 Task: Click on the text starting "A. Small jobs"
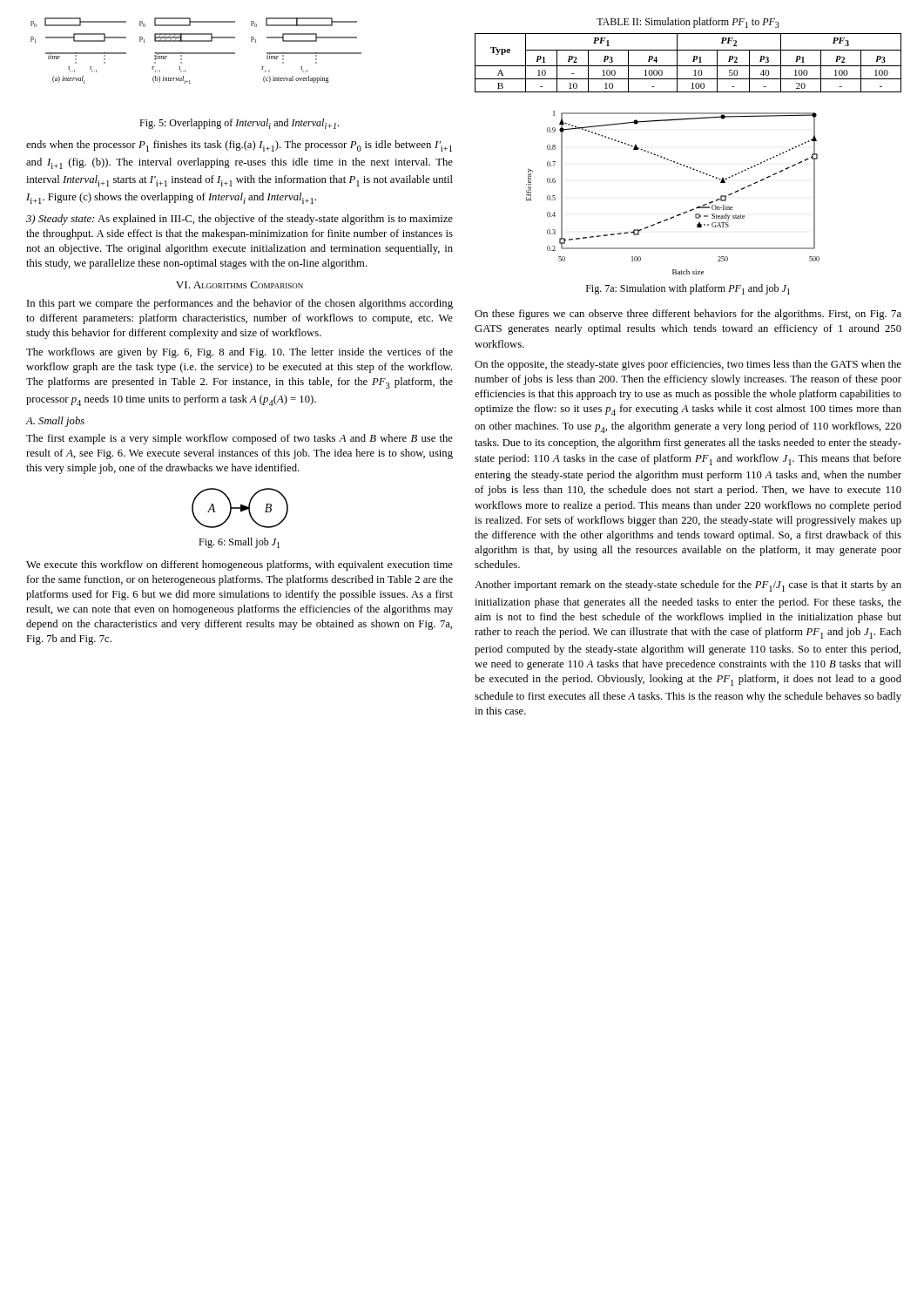[55, 421]
